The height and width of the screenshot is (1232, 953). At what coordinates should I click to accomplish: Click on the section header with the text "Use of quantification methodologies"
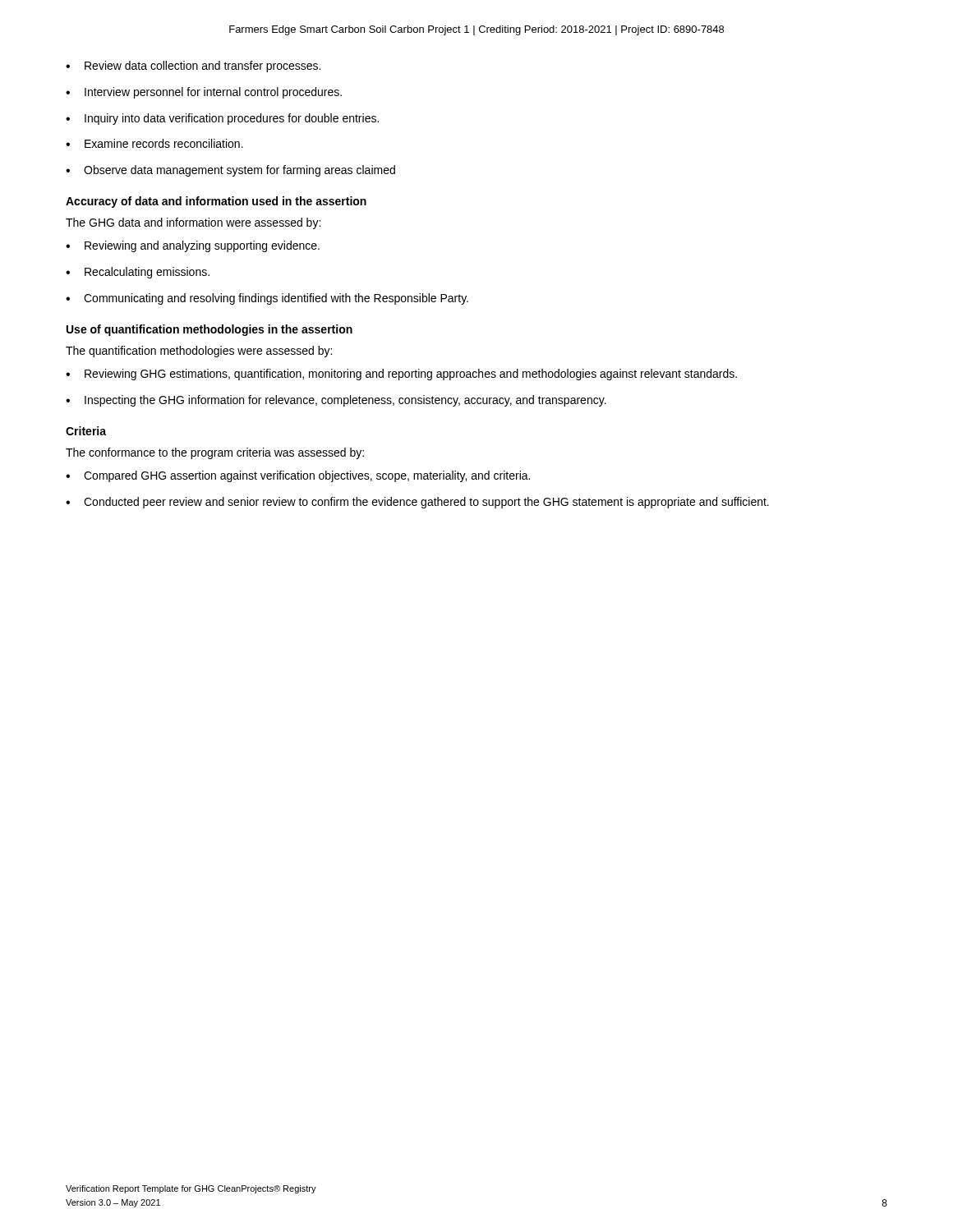coord(209,329)
